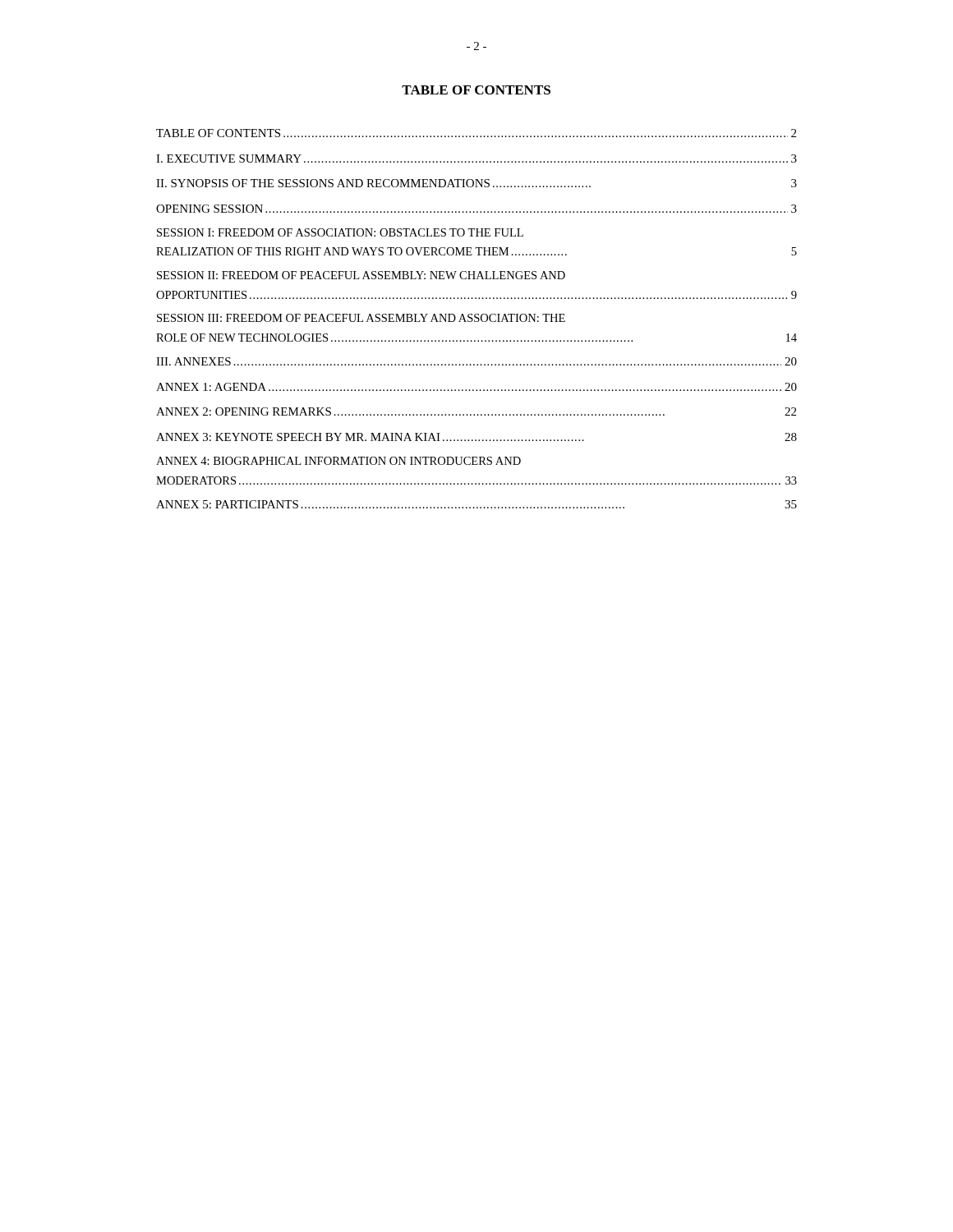Where does it say "OPENING SESSION"?
The width and height of the screenshot is (953, 1232).
coord(476,209)
